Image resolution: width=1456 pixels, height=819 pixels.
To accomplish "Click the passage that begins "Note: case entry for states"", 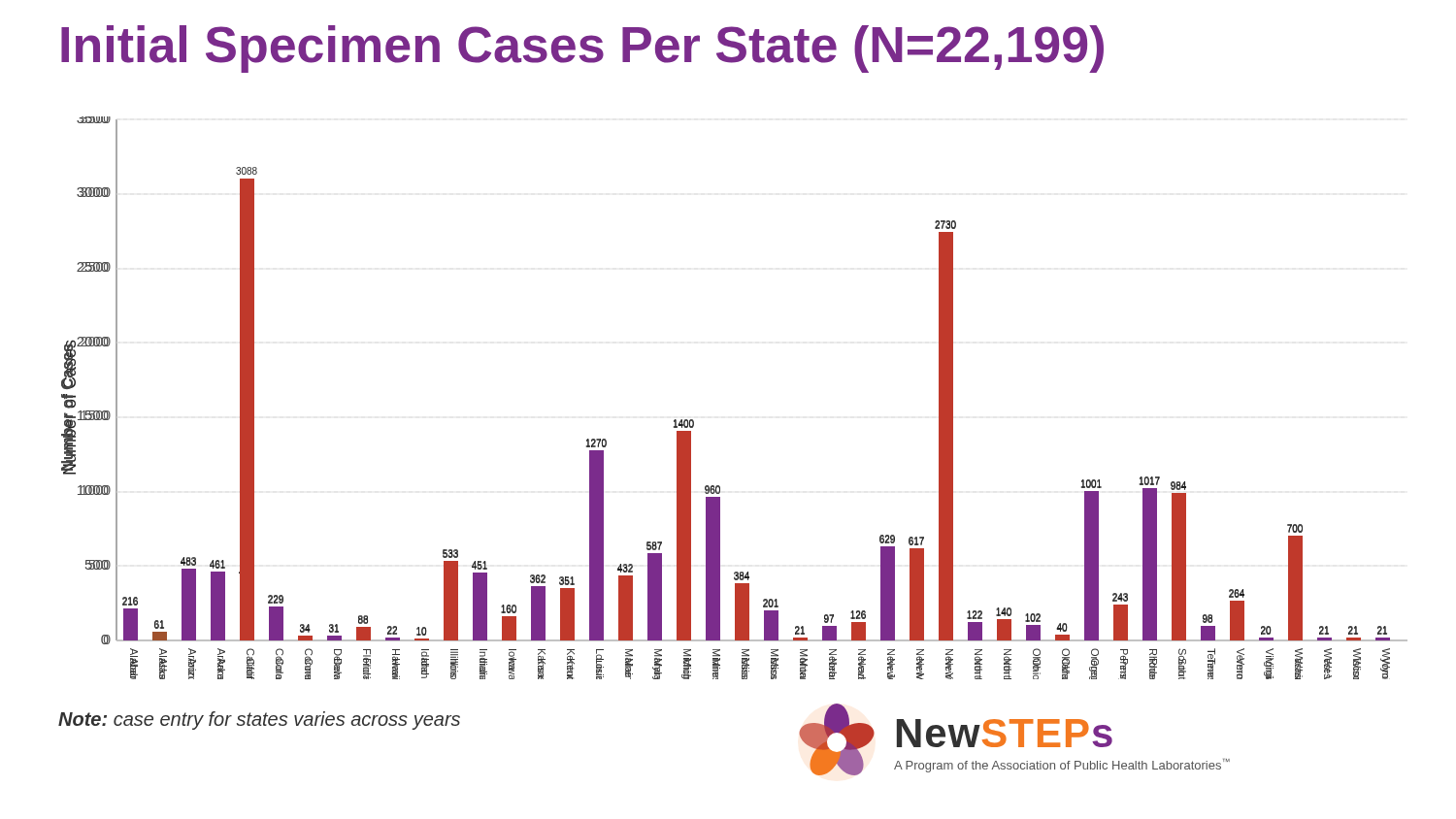I will [x=259, y=719].
